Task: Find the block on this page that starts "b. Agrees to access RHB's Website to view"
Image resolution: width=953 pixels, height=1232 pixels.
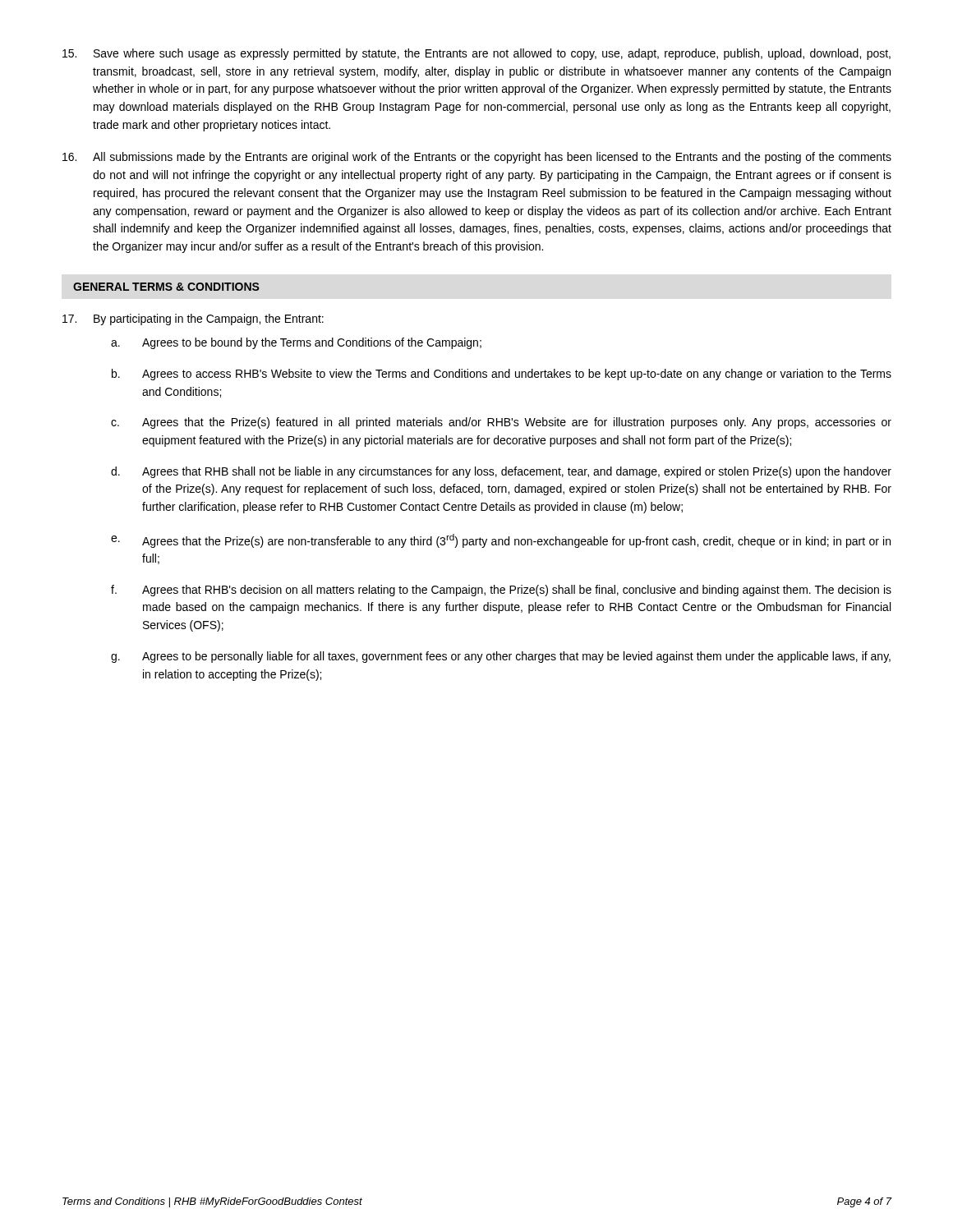Action: pos(501,383)
